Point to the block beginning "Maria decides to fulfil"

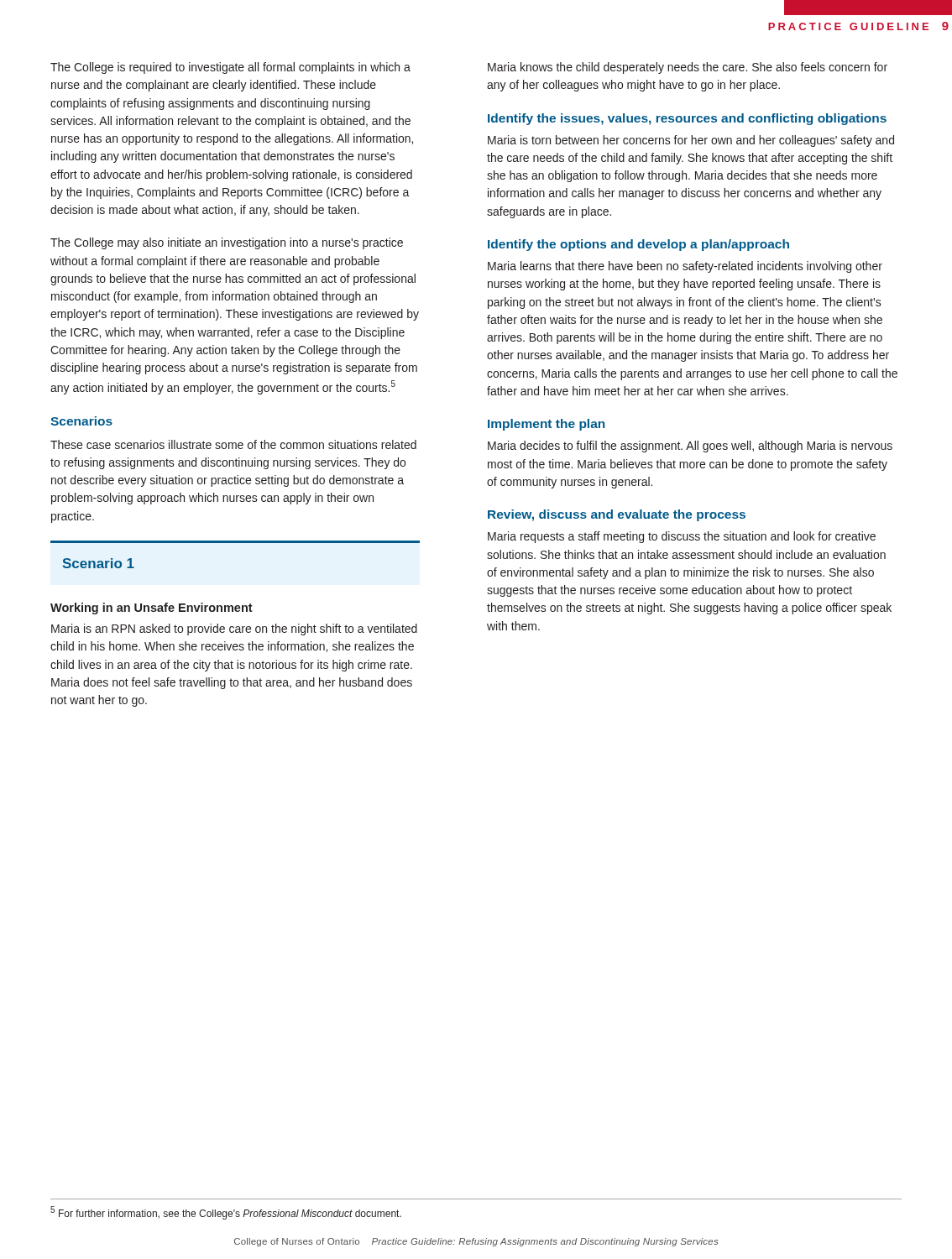click(x=690, y=464)
